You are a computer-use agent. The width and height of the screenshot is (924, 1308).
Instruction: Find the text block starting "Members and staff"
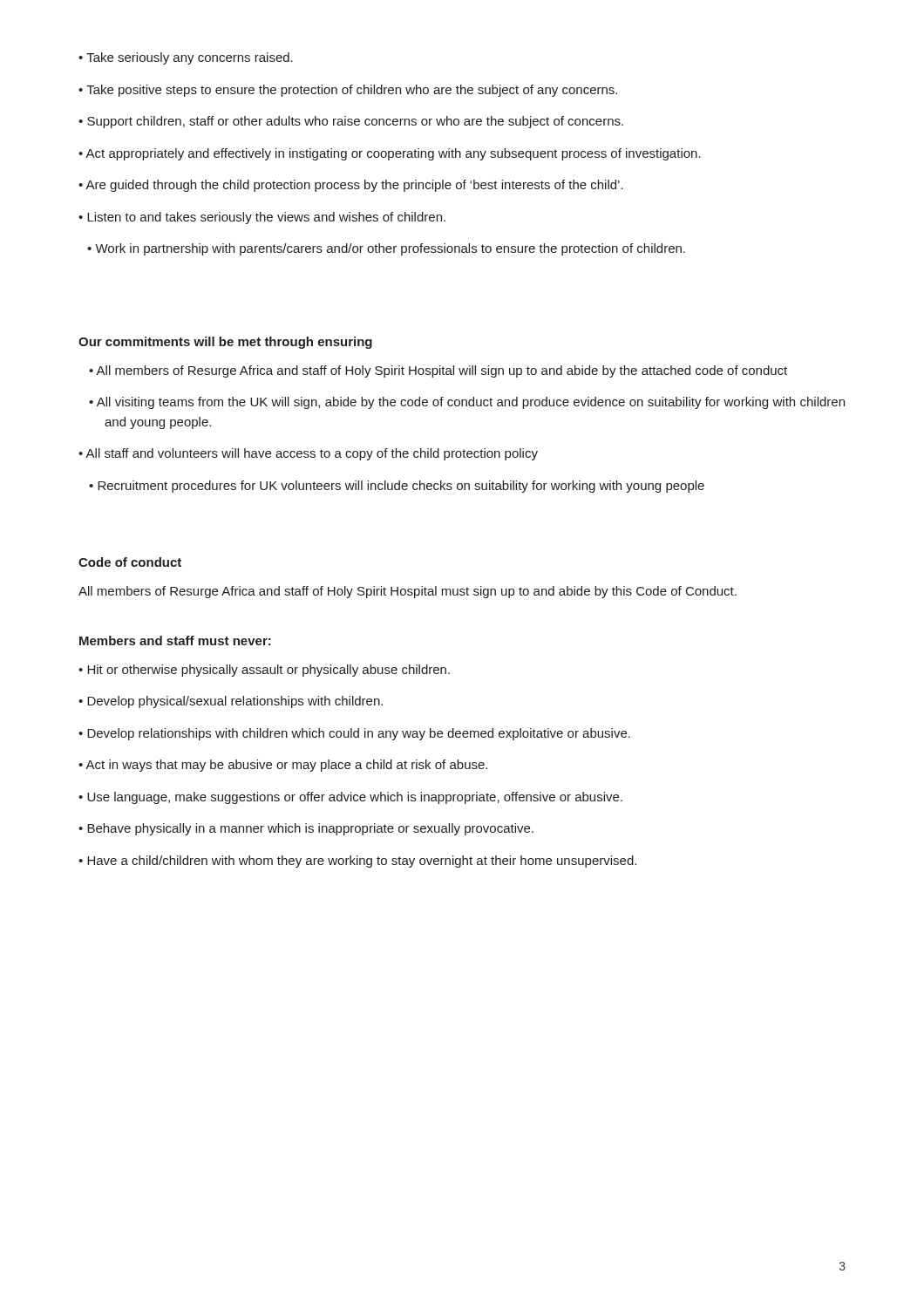(x=175, y=640)
